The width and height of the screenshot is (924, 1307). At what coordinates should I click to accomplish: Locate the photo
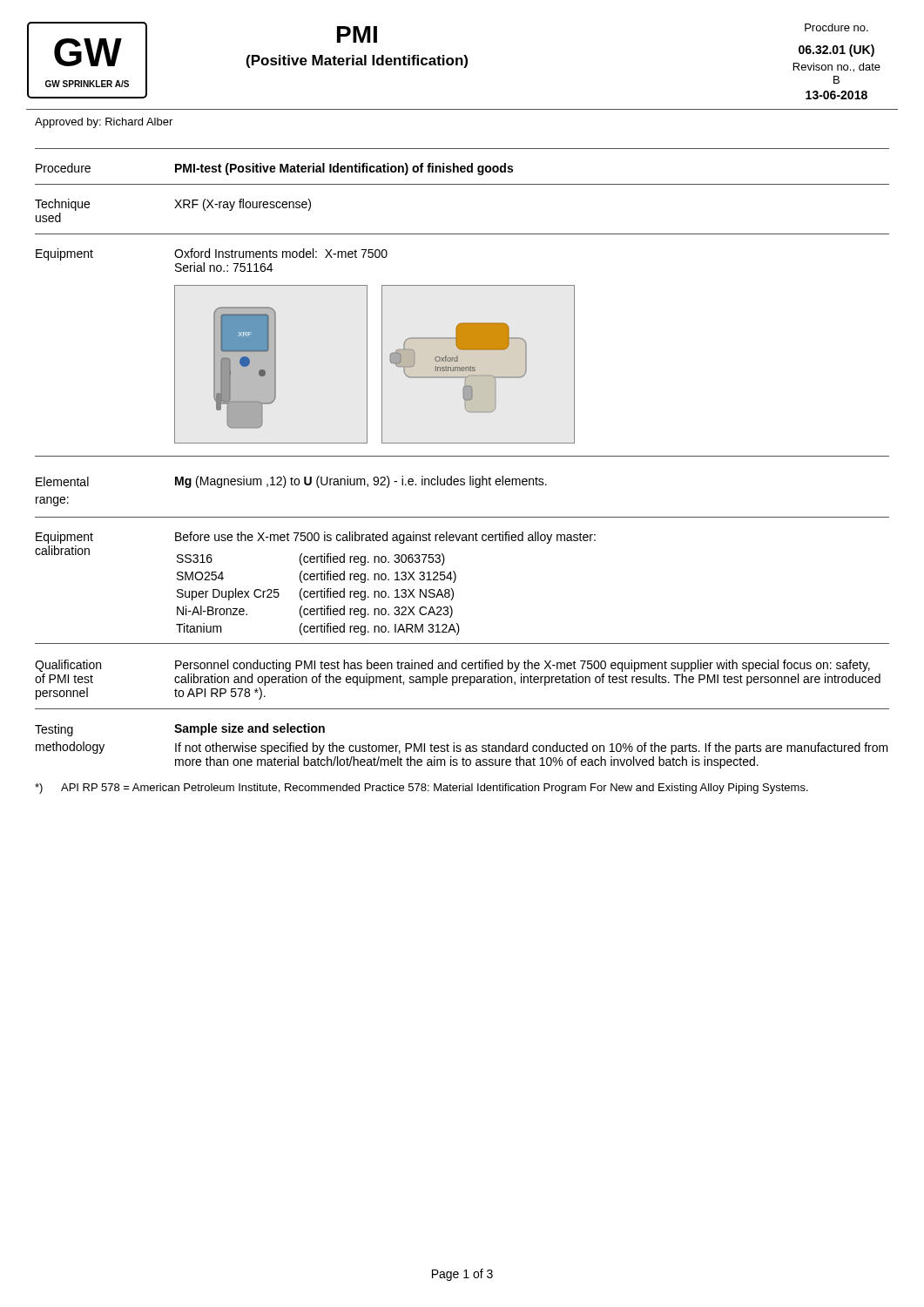click(x=532, y=364)
